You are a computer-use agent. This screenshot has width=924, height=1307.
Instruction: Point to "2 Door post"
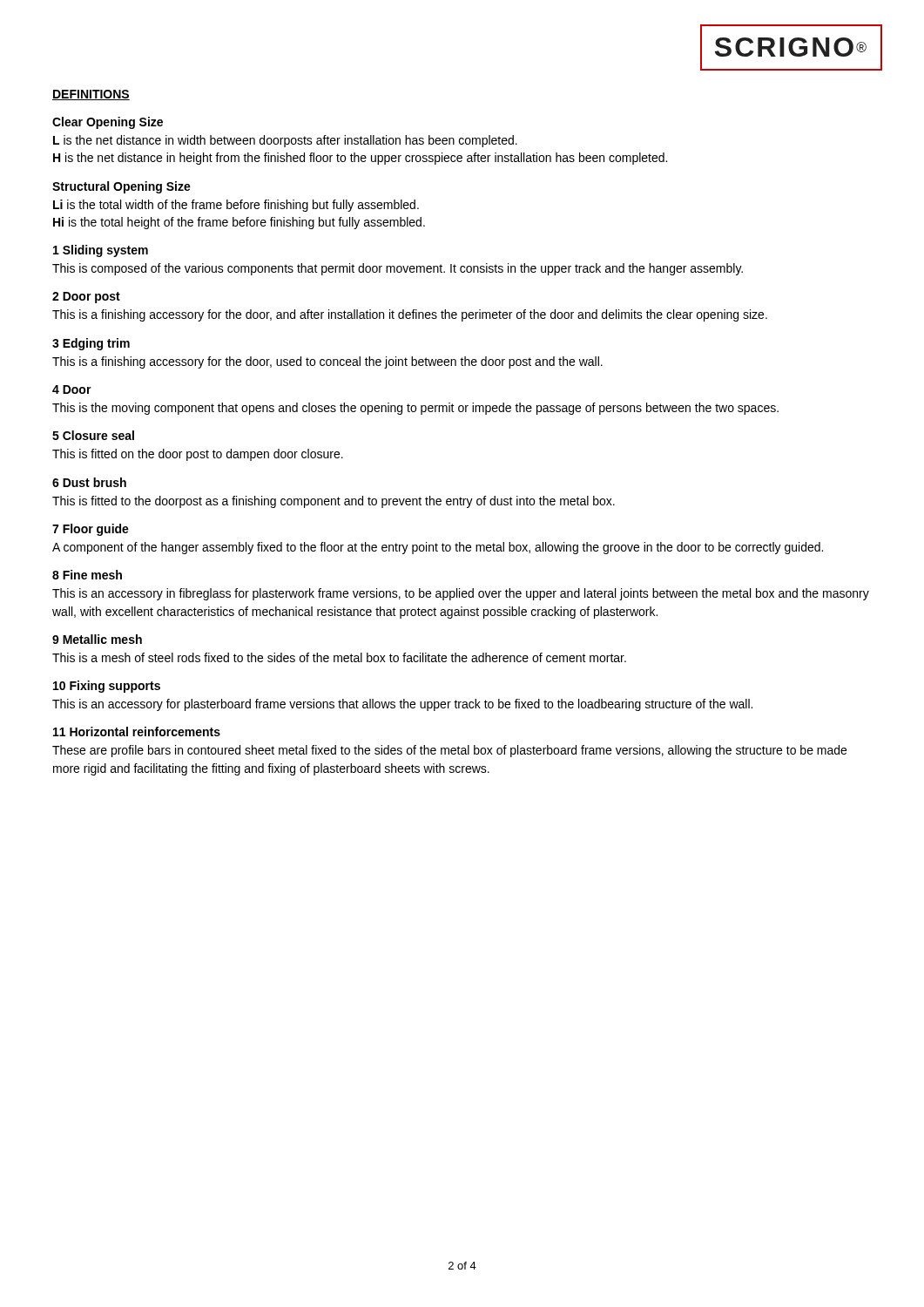click(86, 297)
